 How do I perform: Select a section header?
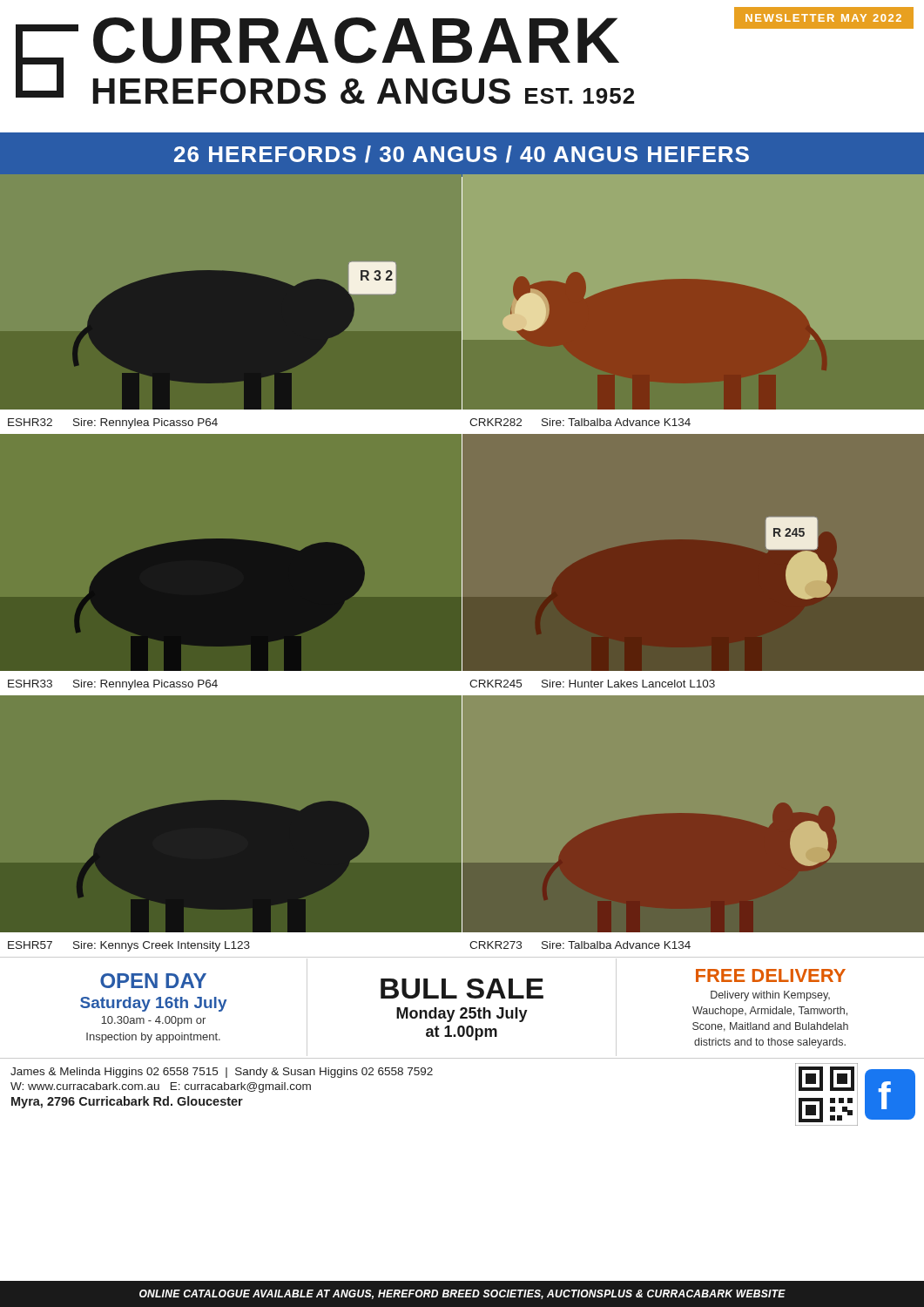pos(462,154)
